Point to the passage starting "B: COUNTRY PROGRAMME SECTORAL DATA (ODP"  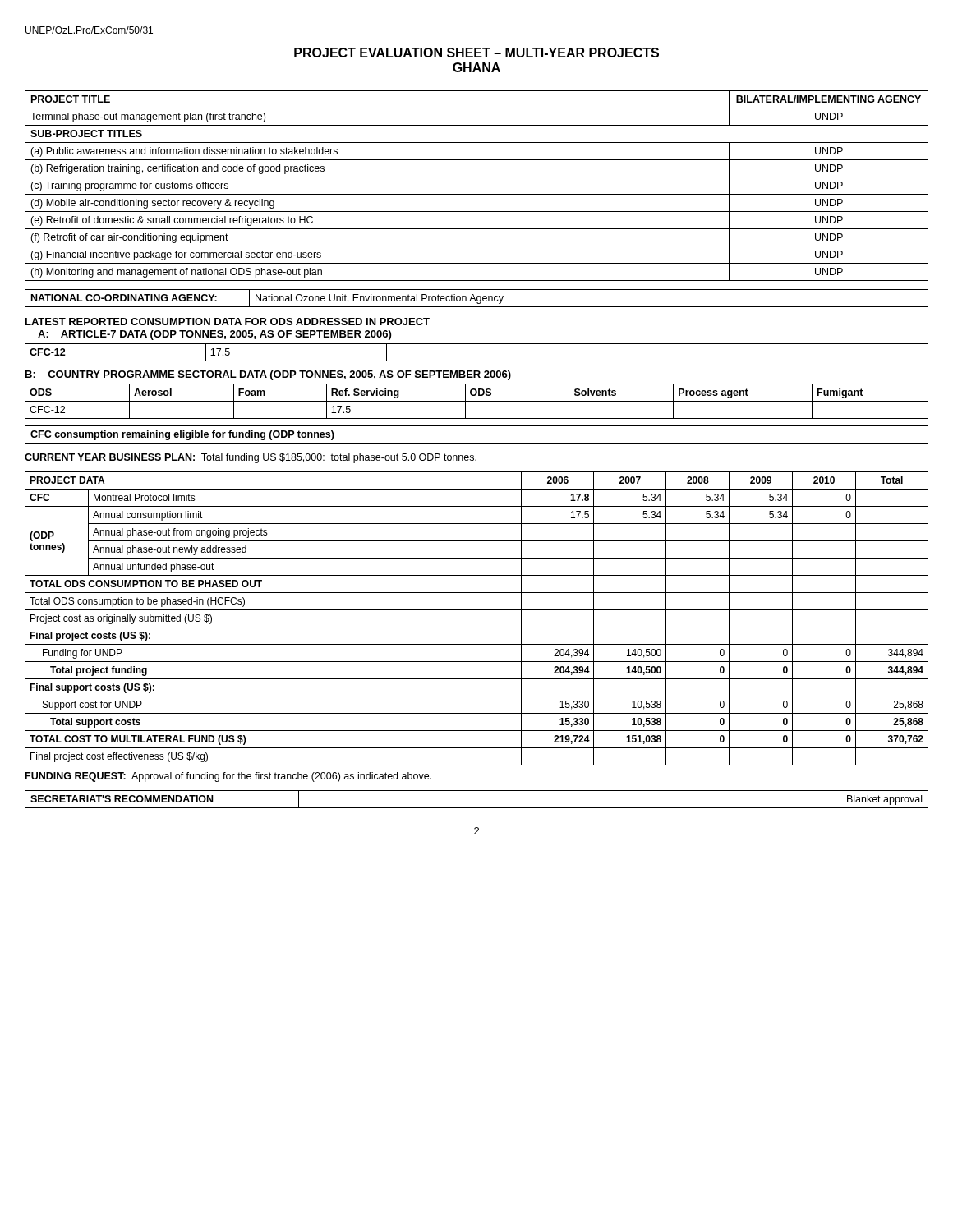(268, 374)
